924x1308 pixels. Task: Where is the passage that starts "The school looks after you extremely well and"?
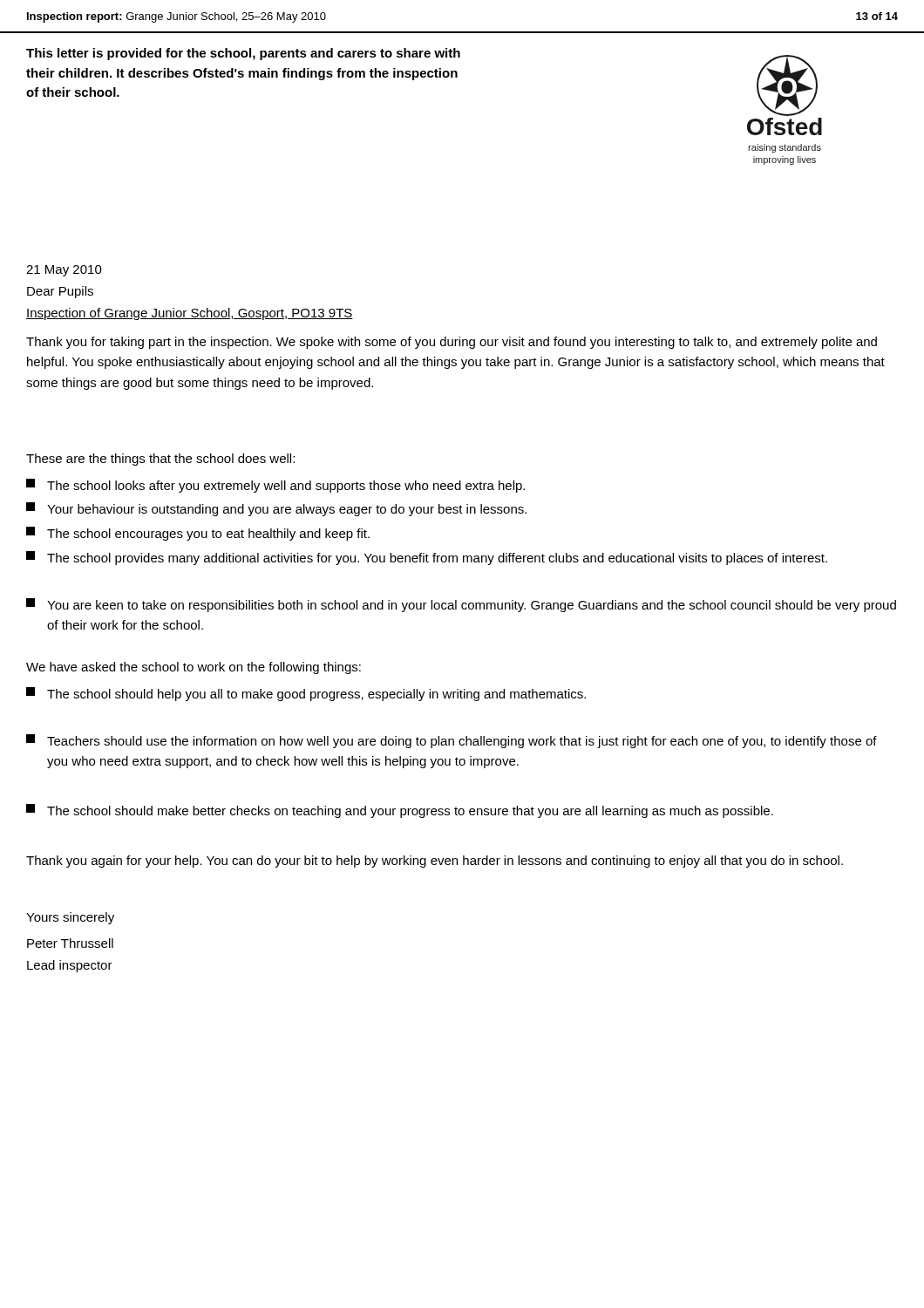276,485
